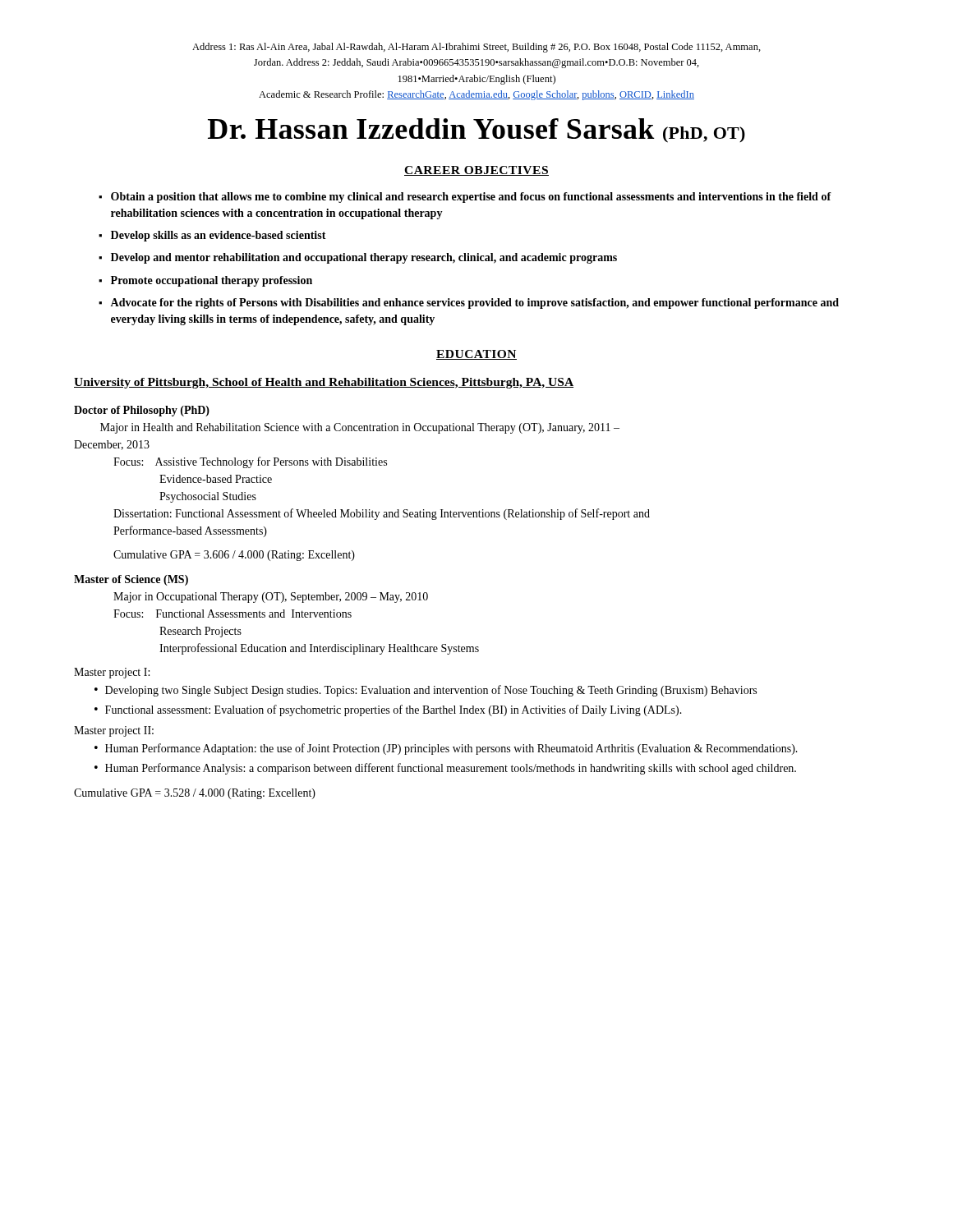Select the list item that says "▪ Promote occupational therapy profession"
953x1232 pixels.
pos(205,281)
